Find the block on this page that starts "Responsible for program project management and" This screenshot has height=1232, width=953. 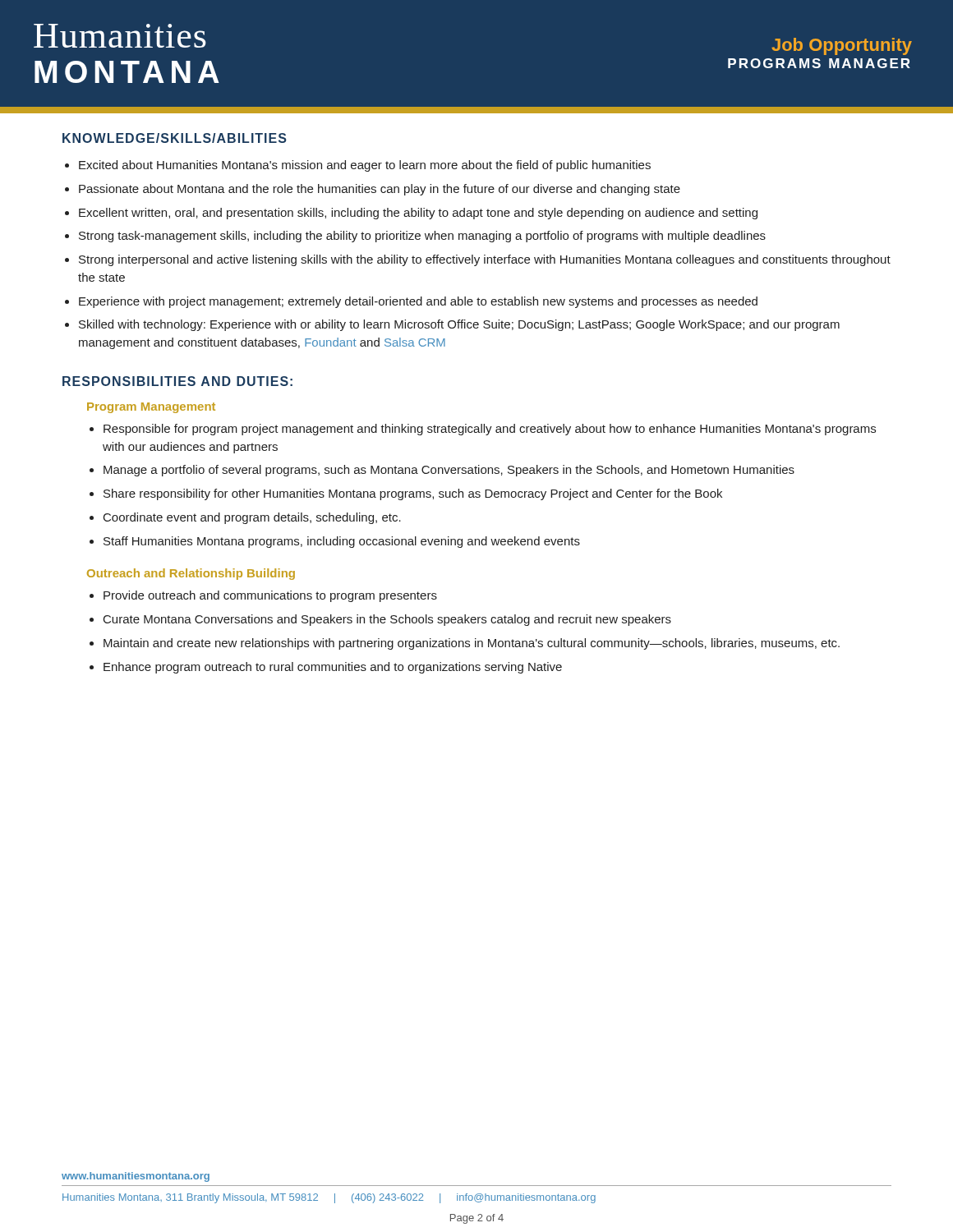(x=490, y=437)
